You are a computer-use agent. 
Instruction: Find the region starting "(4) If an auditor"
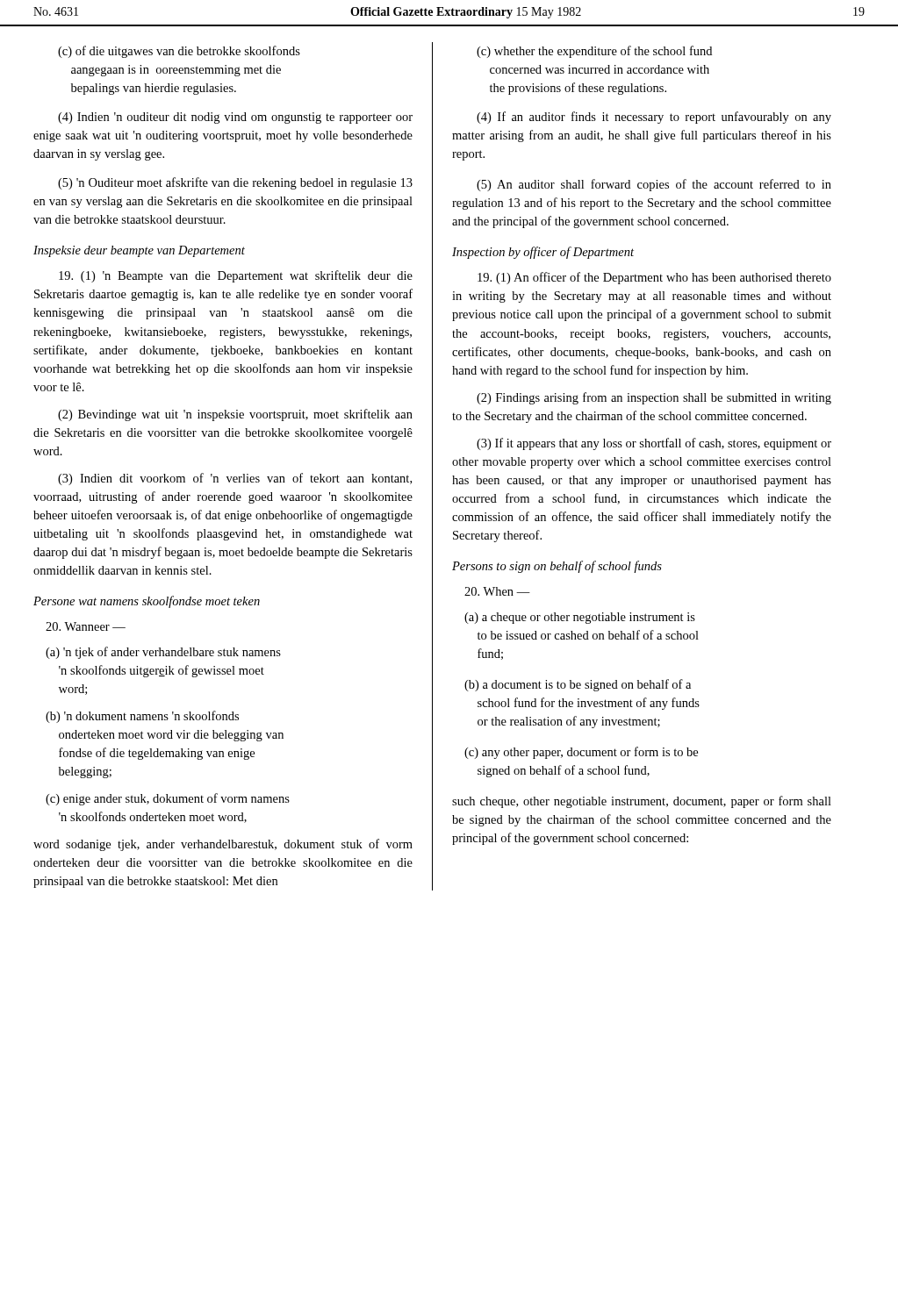coord(642,136)
